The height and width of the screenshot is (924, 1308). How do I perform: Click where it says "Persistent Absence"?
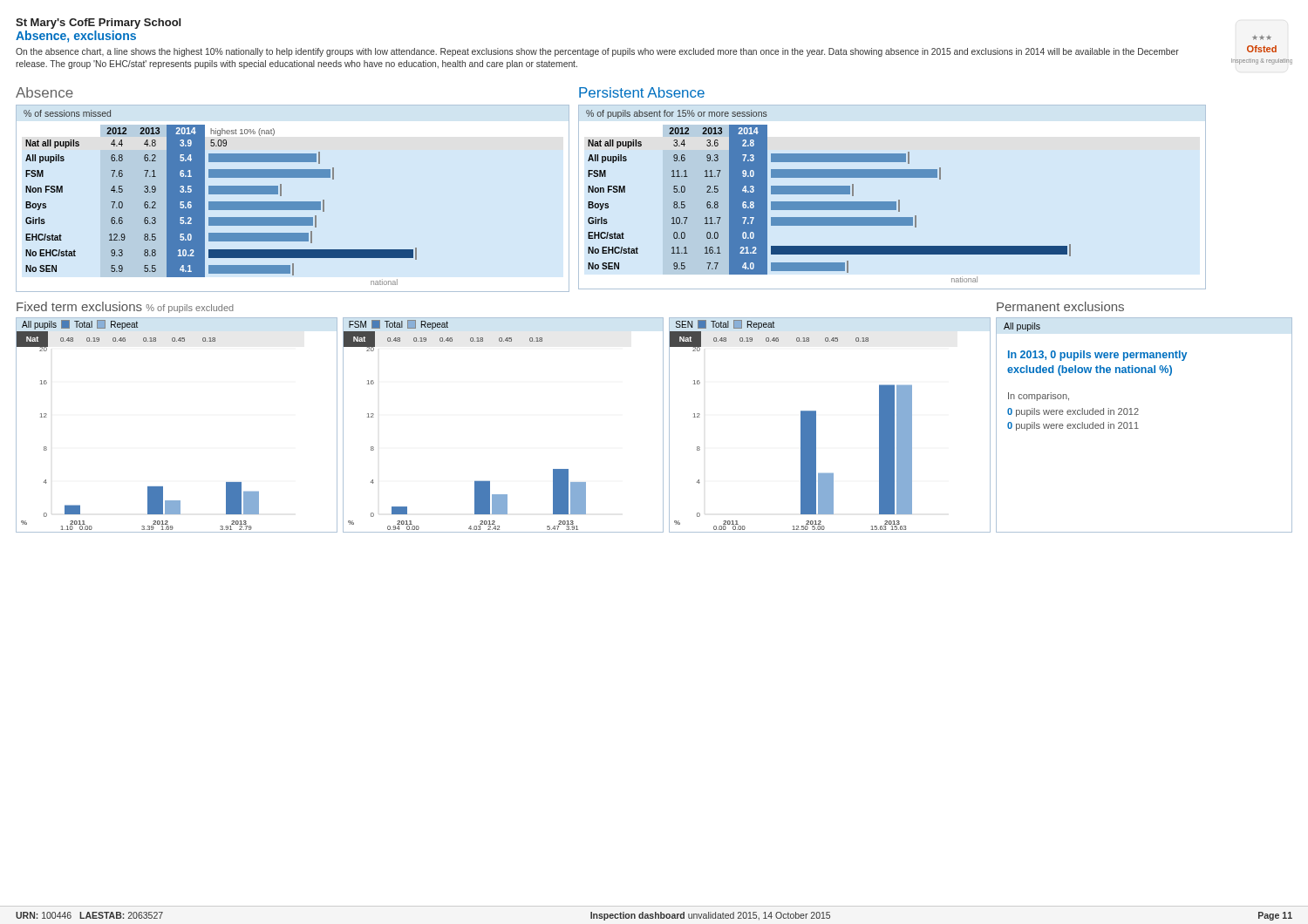[x=642, y=93]
